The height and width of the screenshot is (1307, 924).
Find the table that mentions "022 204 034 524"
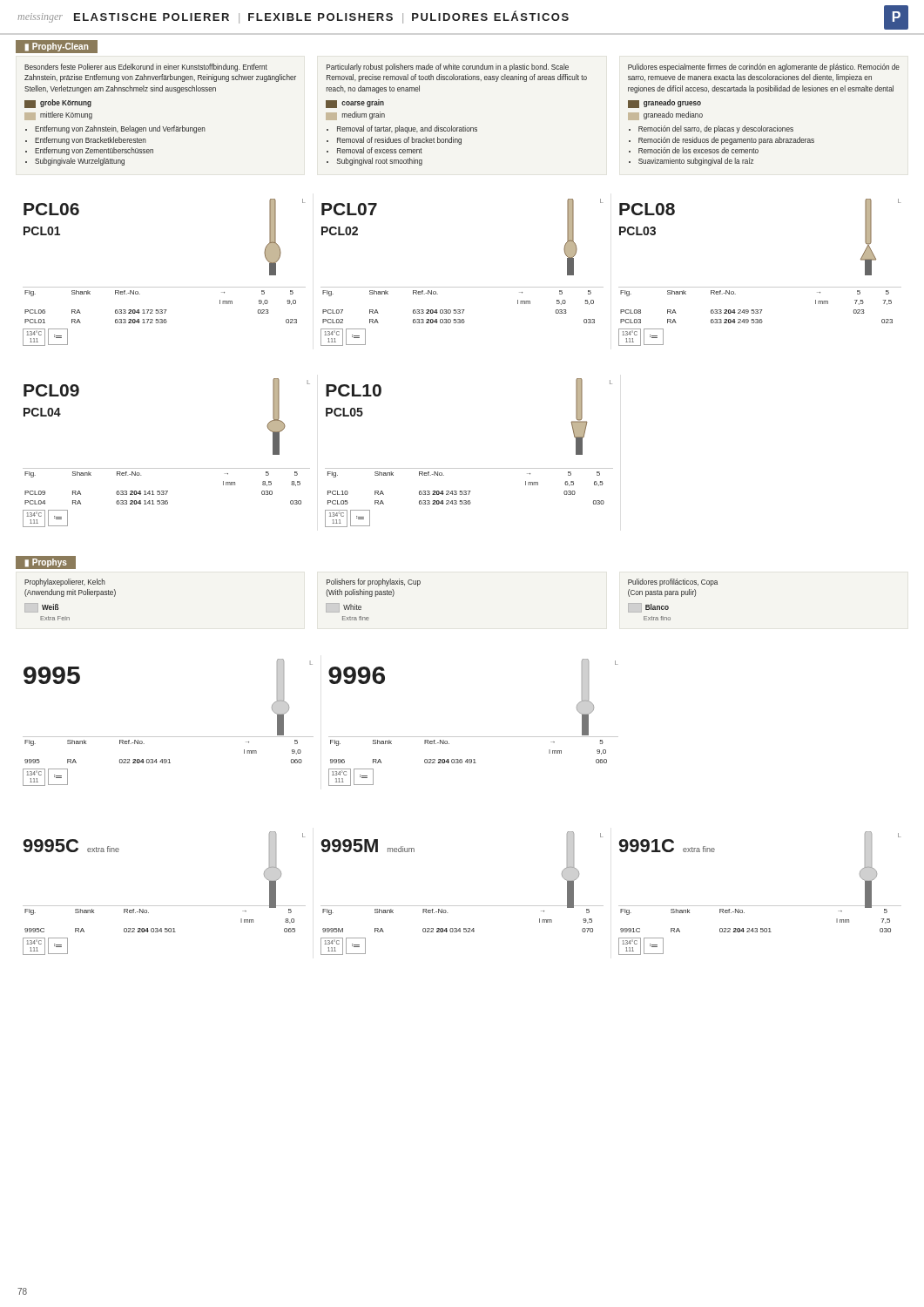point(462,930)
